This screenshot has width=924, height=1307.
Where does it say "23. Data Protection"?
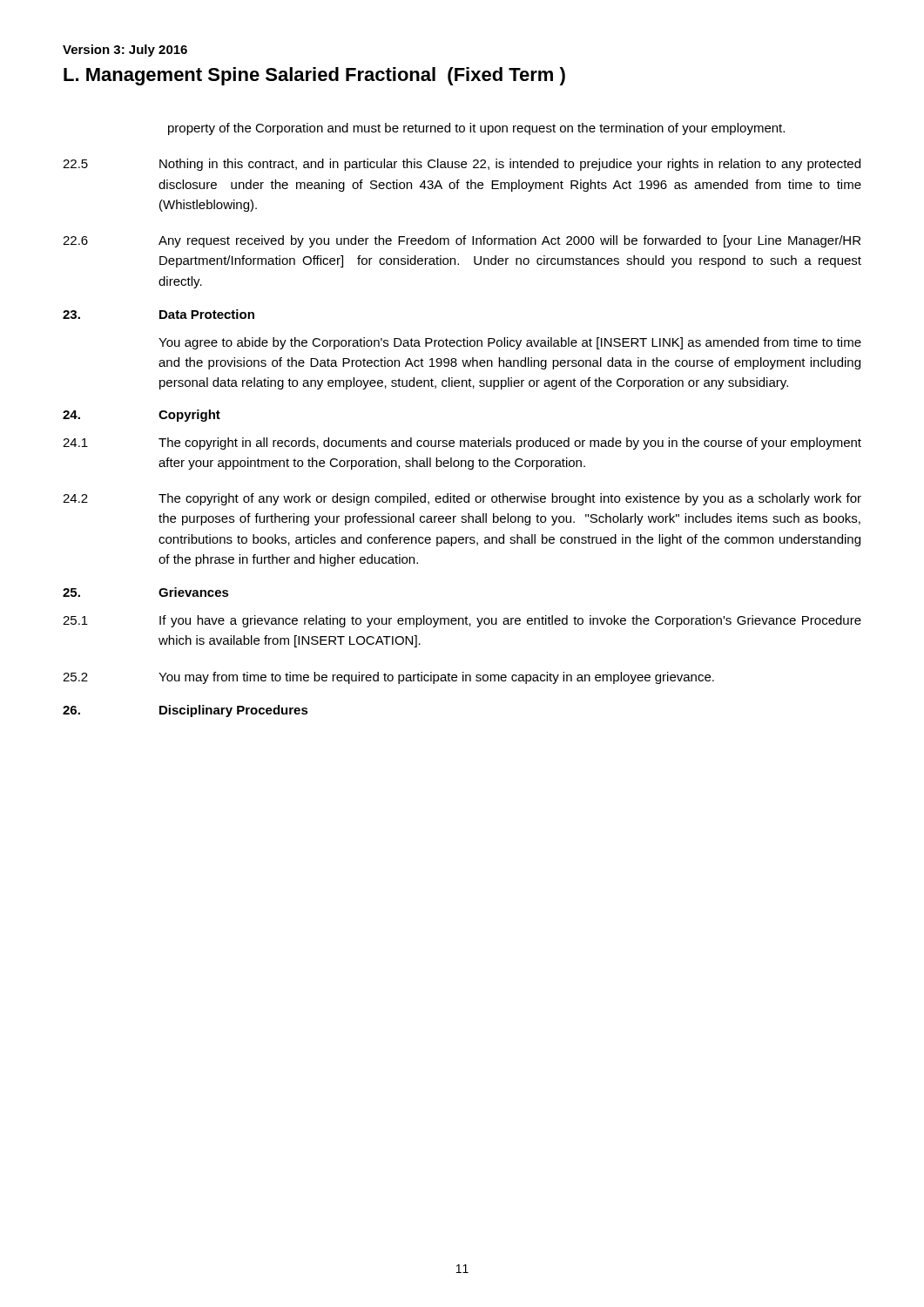tap(159, 314)
